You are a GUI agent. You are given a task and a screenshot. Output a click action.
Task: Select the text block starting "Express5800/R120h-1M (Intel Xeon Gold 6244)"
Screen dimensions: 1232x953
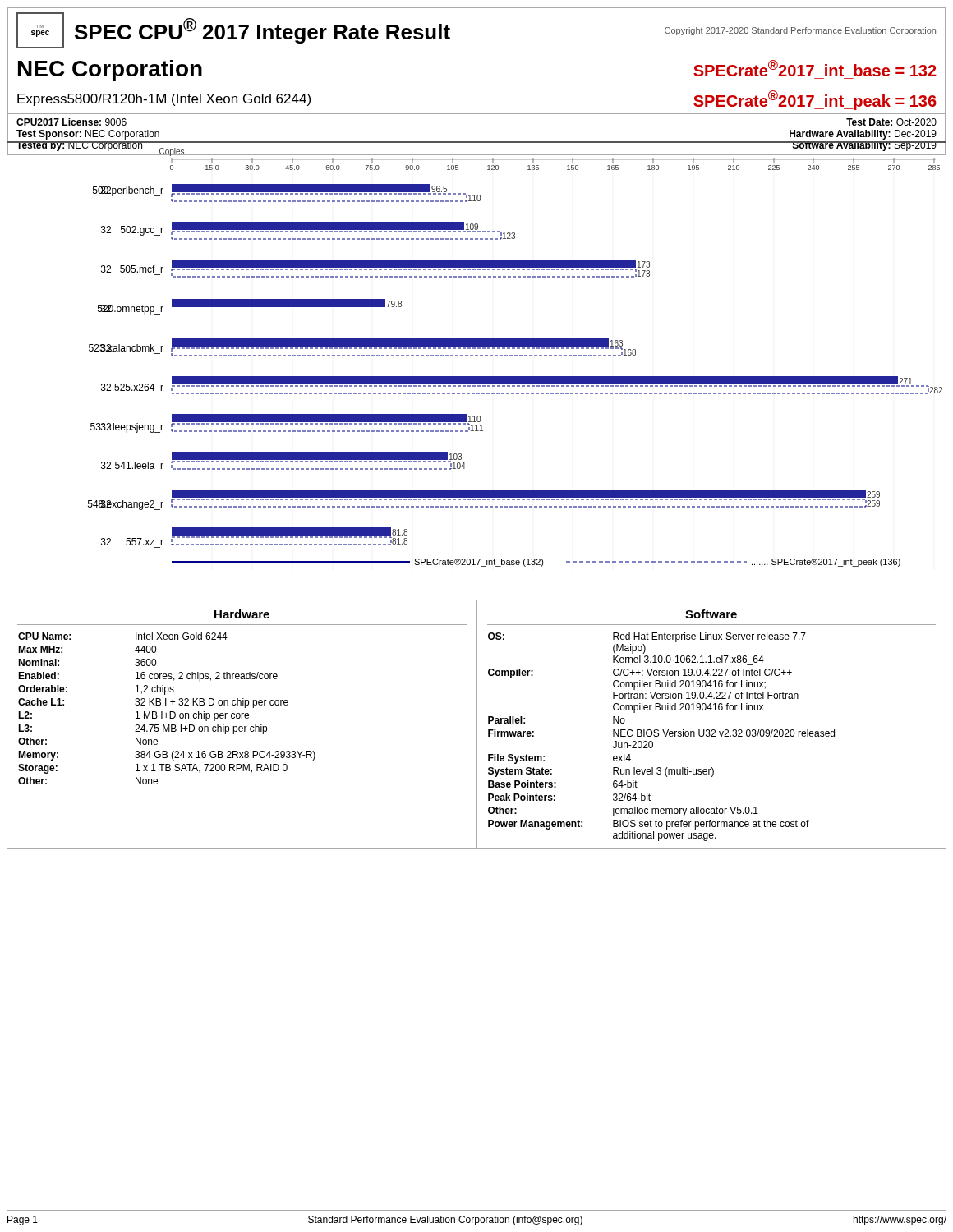pyautogui.click(x=164, y=99)
